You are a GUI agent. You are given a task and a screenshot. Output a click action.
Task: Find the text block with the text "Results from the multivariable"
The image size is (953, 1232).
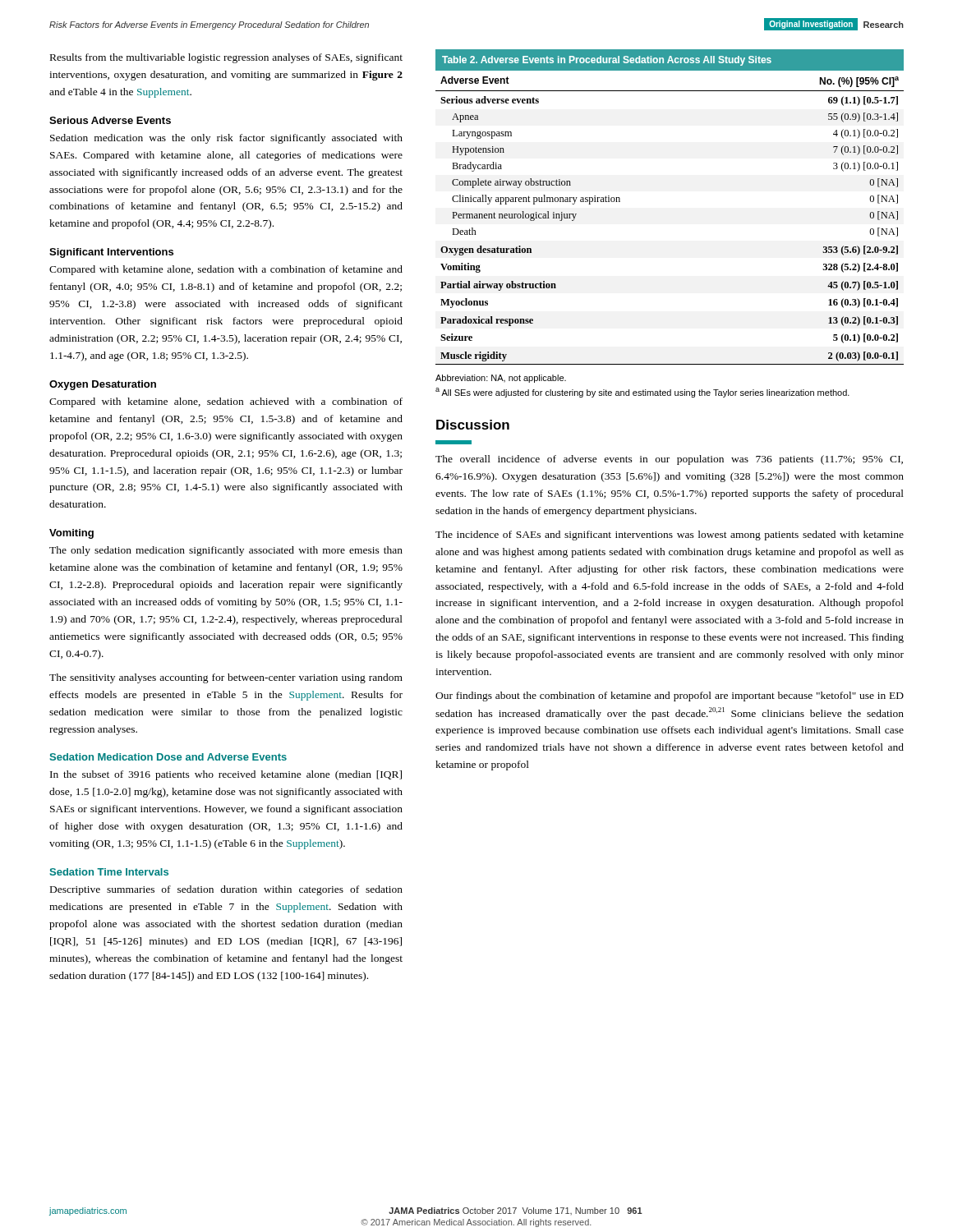tap(226, 75)
